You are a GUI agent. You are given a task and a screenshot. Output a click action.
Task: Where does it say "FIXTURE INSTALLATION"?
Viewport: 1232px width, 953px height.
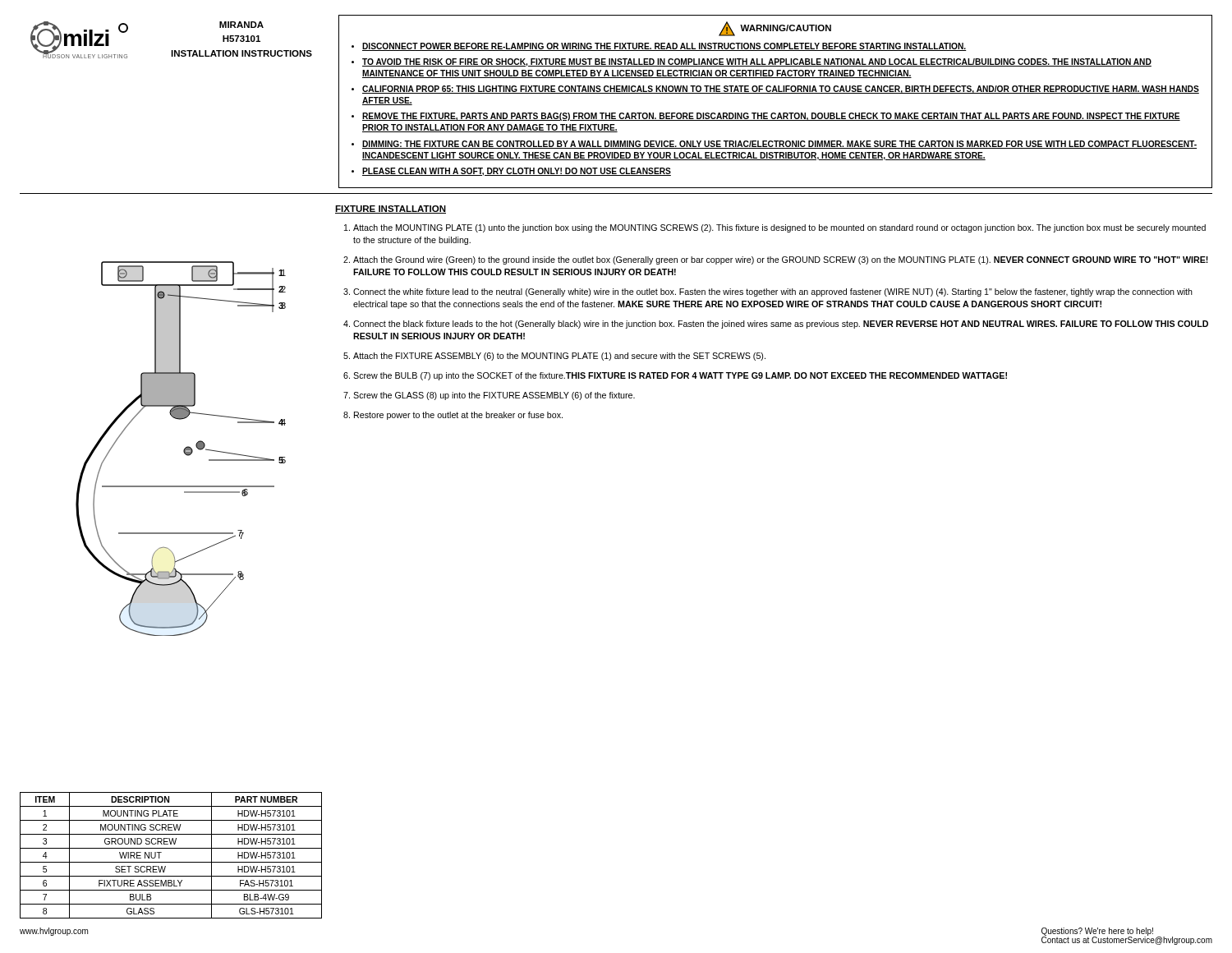(x=391, y=208)
